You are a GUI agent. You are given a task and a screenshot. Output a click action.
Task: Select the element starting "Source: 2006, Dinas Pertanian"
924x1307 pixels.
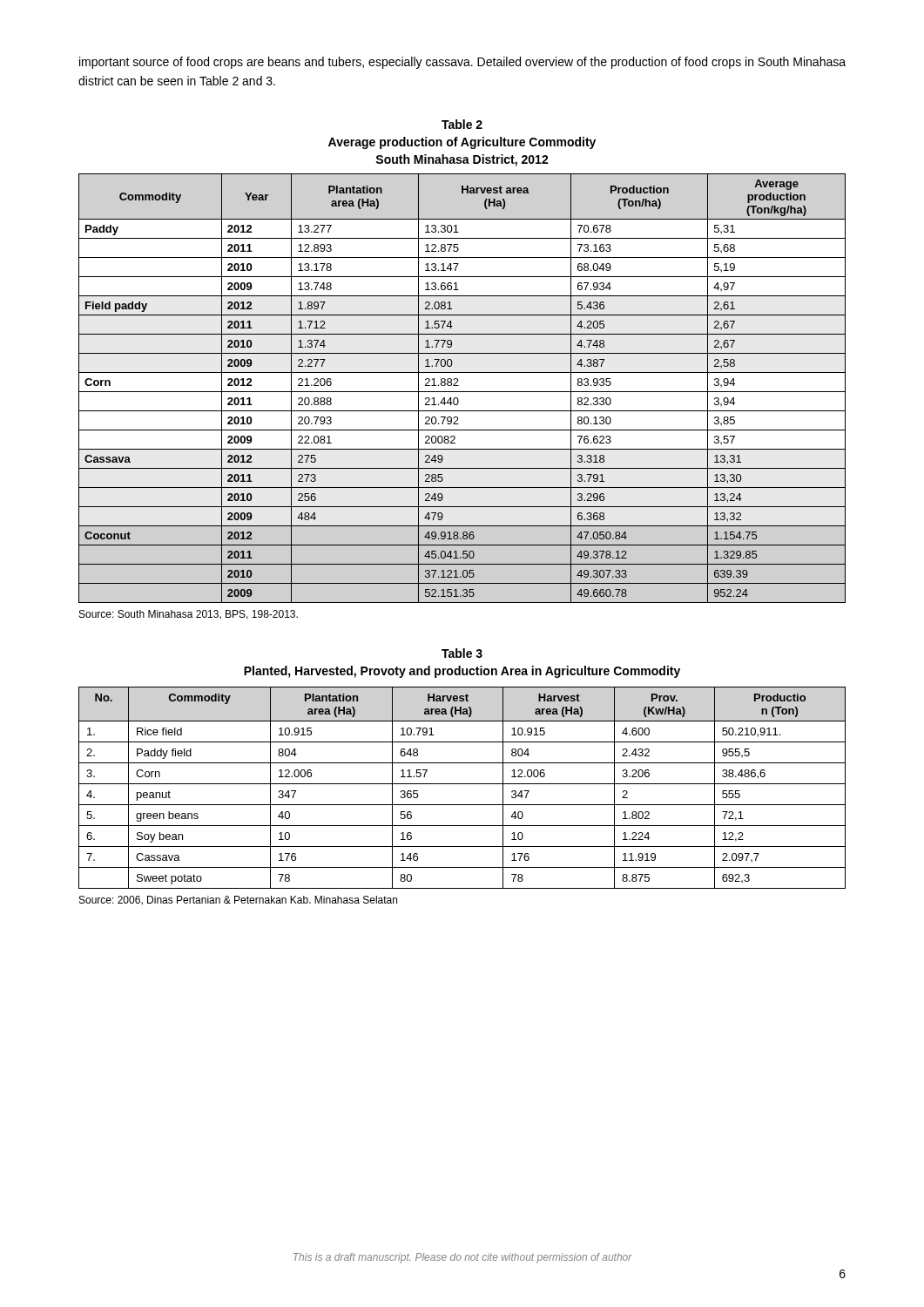pyautogui.click(x=238, y=900)
